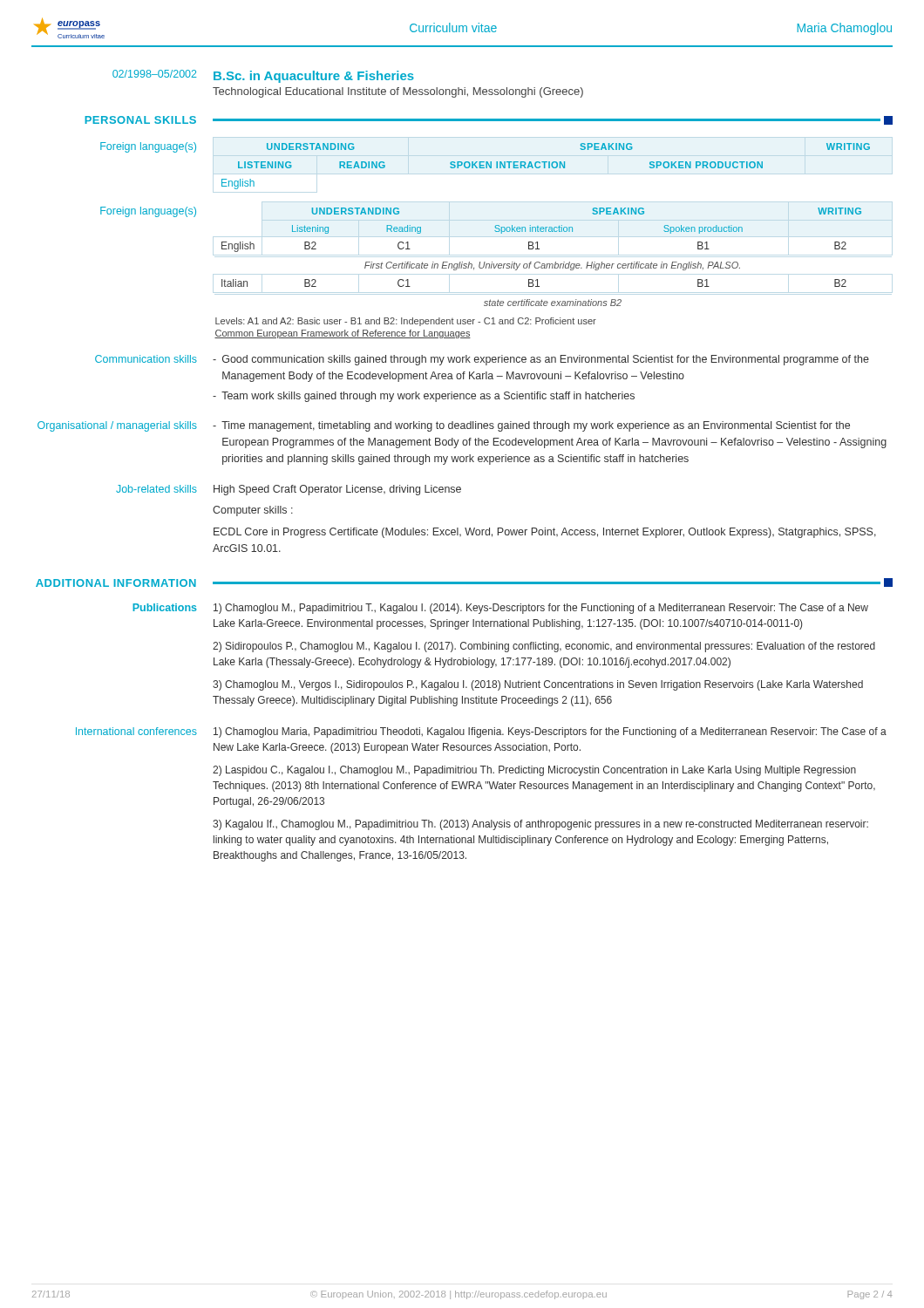
Task: Find the text starting "Publications 1) Chamoglou M., Papadimitriou T., Kagalou I."
Action: tap(462, 657)
